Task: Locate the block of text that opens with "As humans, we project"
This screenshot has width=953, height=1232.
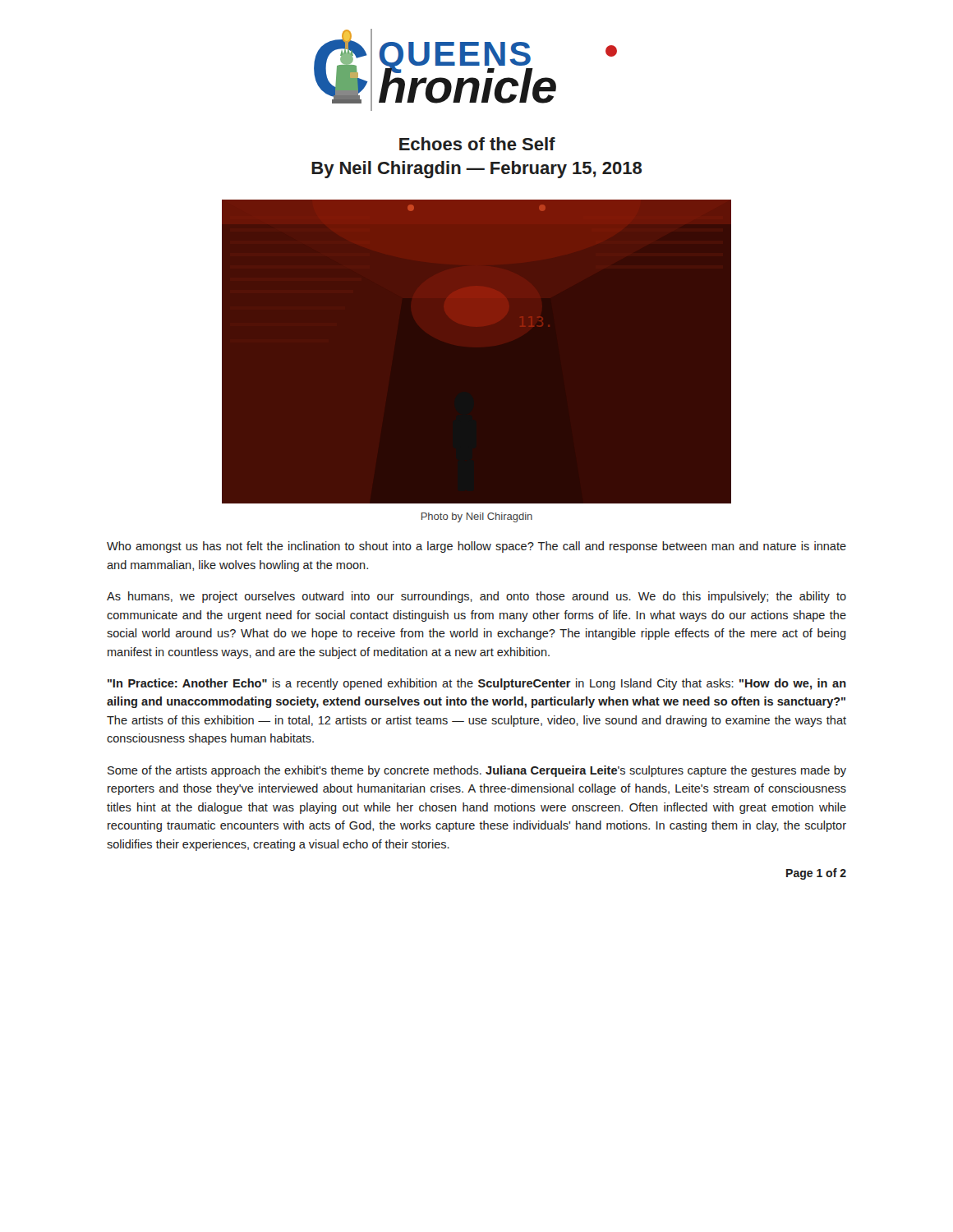Action: 476,624
